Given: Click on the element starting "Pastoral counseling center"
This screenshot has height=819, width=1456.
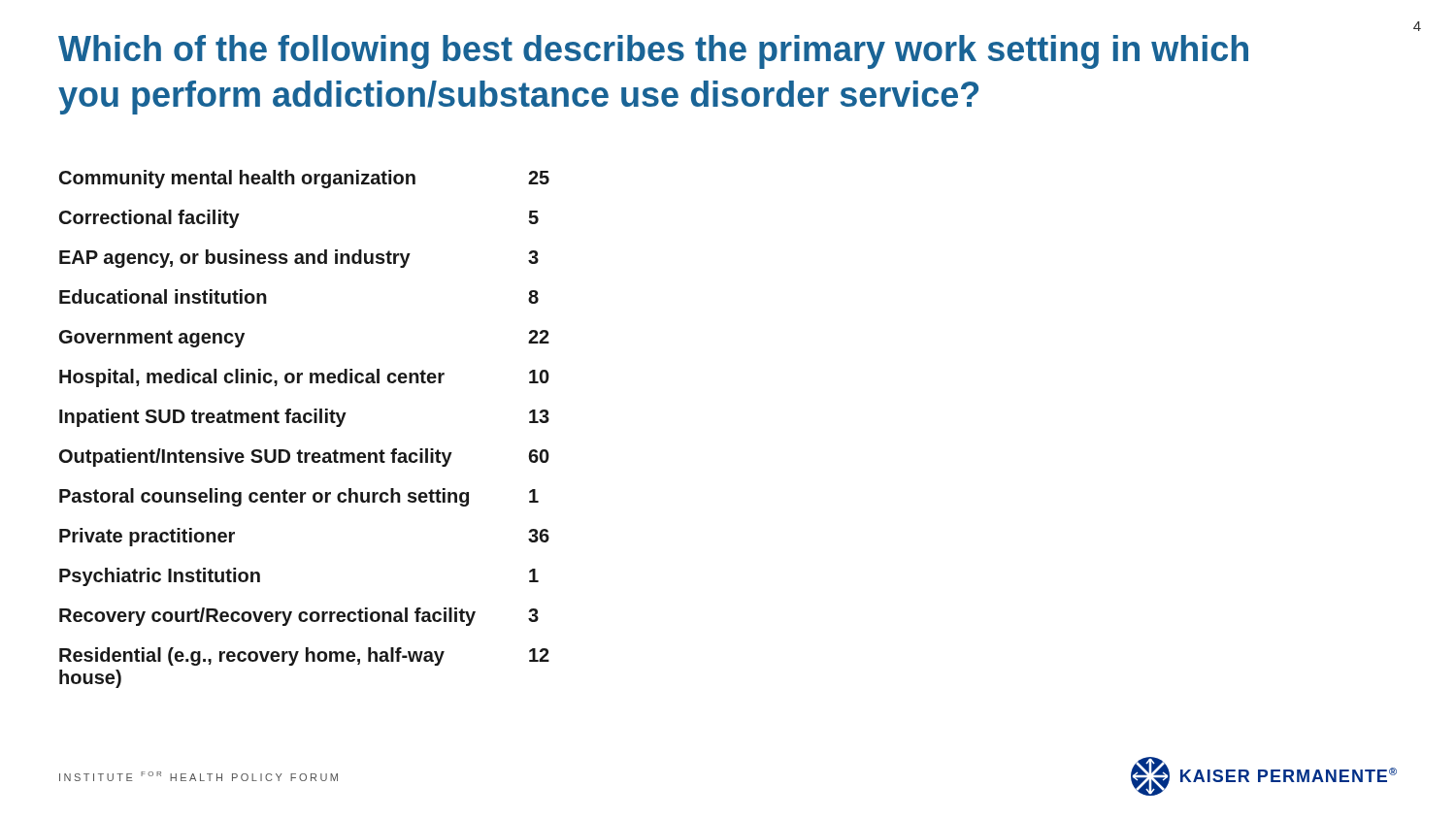Looking at the screenshot, I should (299, 496).
